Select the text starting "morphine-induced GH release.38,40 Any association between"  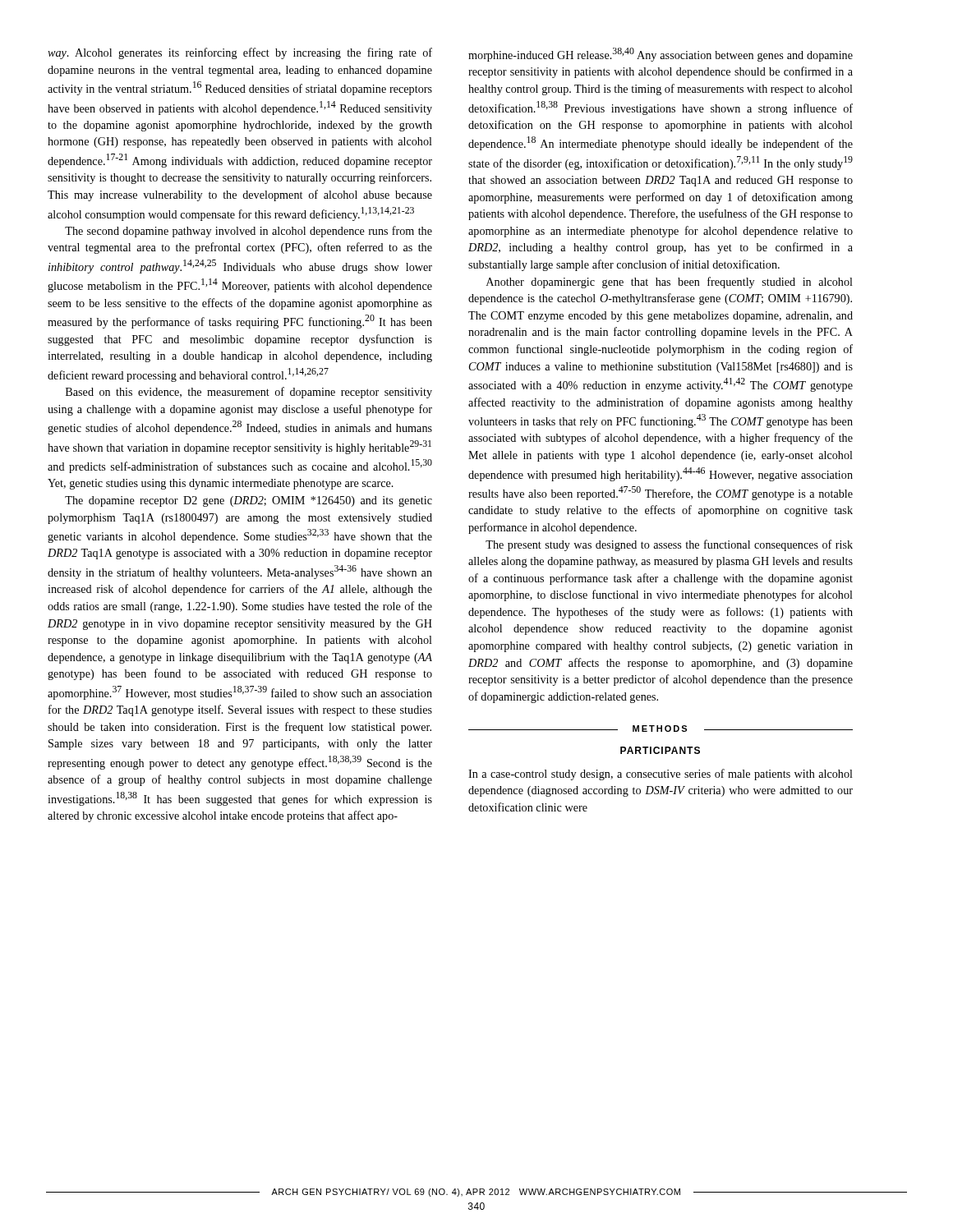(x=661, y=159)
